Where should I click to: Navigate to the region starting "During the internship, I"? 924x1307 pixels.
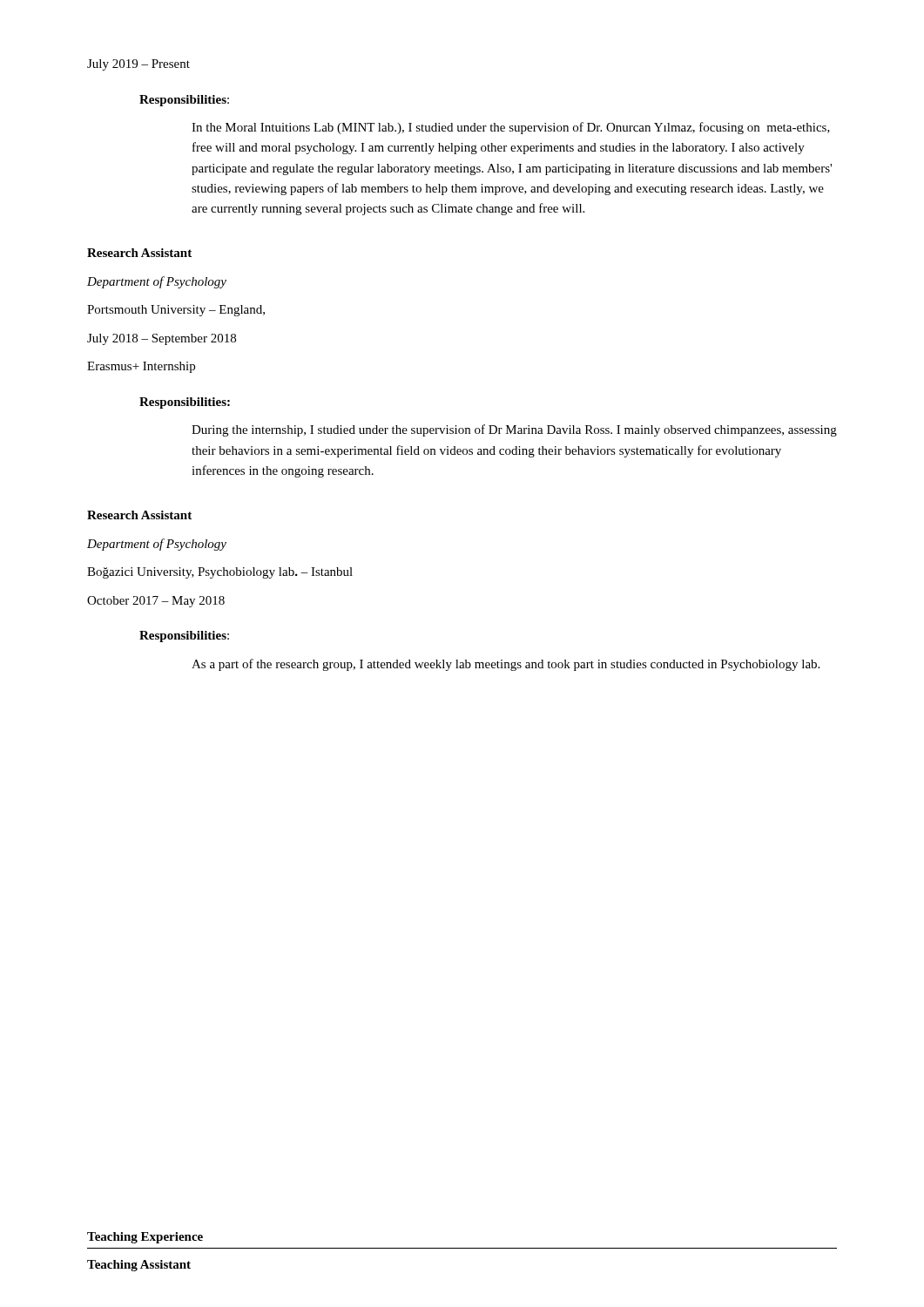[x=514, y=450]
